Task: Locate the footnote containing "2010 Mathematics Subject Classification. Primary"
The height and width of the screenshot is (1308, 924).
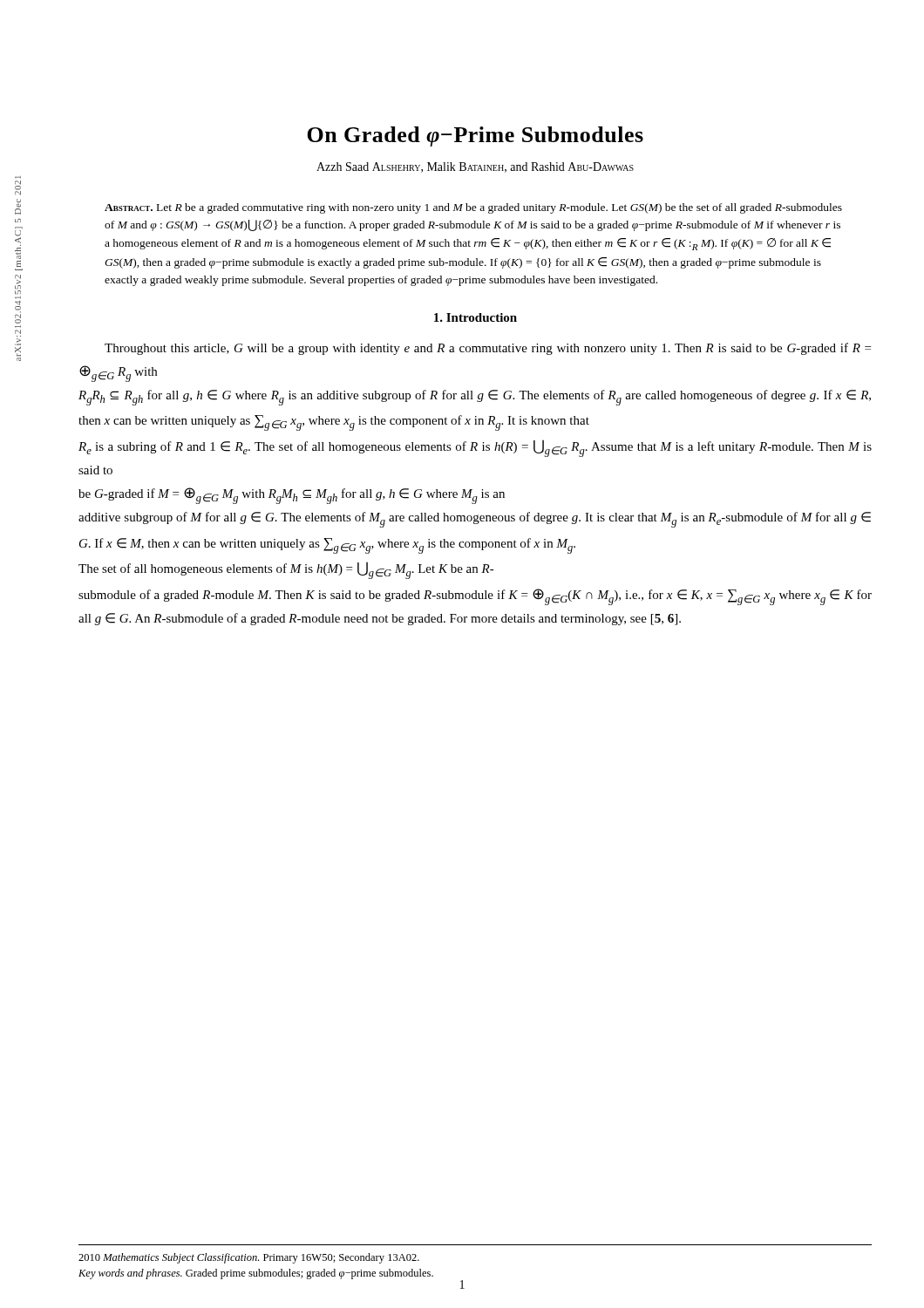Action: [249, 1258]
